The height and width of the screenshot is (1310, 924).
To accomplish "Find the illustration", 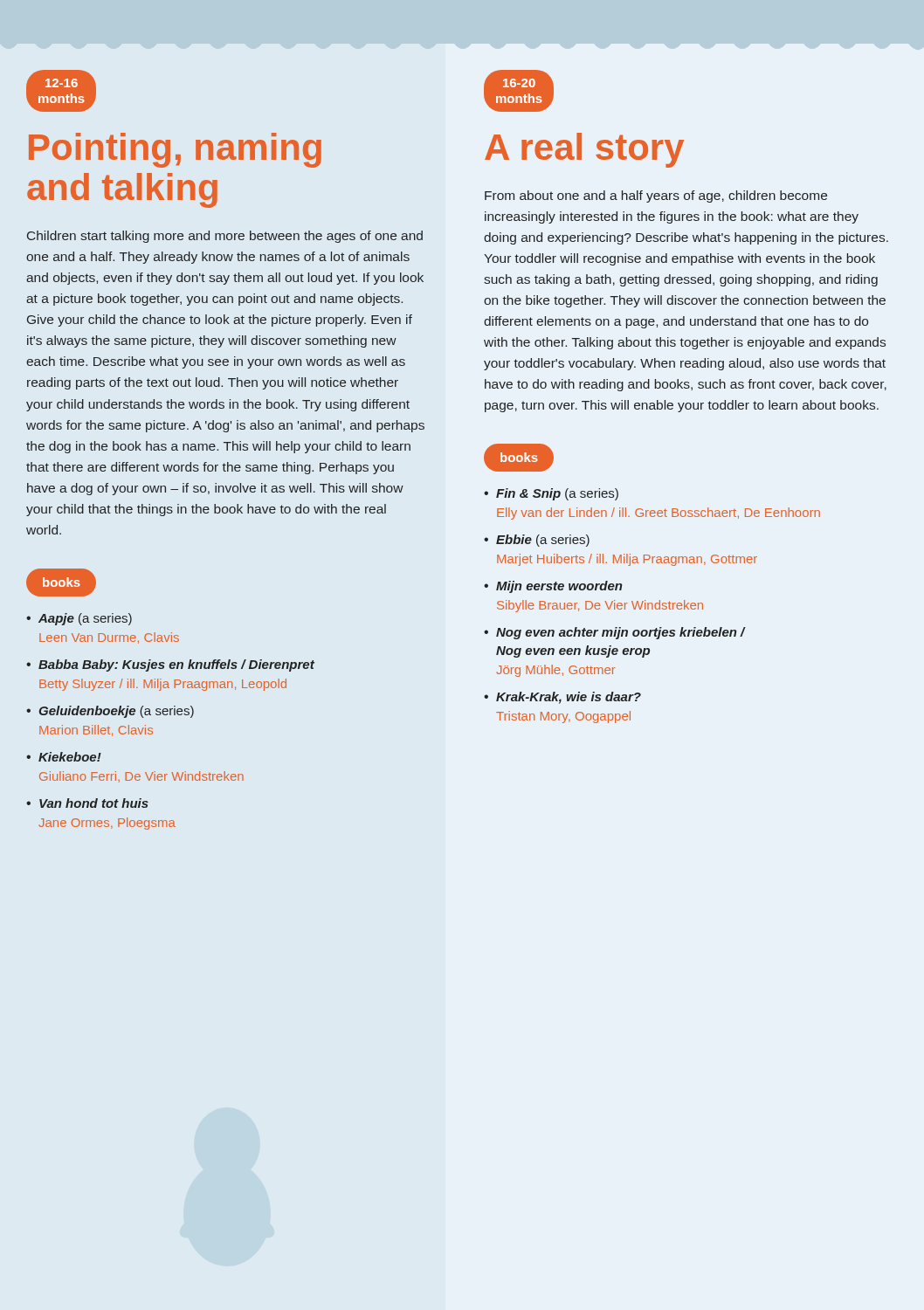I will (227, 1188).
